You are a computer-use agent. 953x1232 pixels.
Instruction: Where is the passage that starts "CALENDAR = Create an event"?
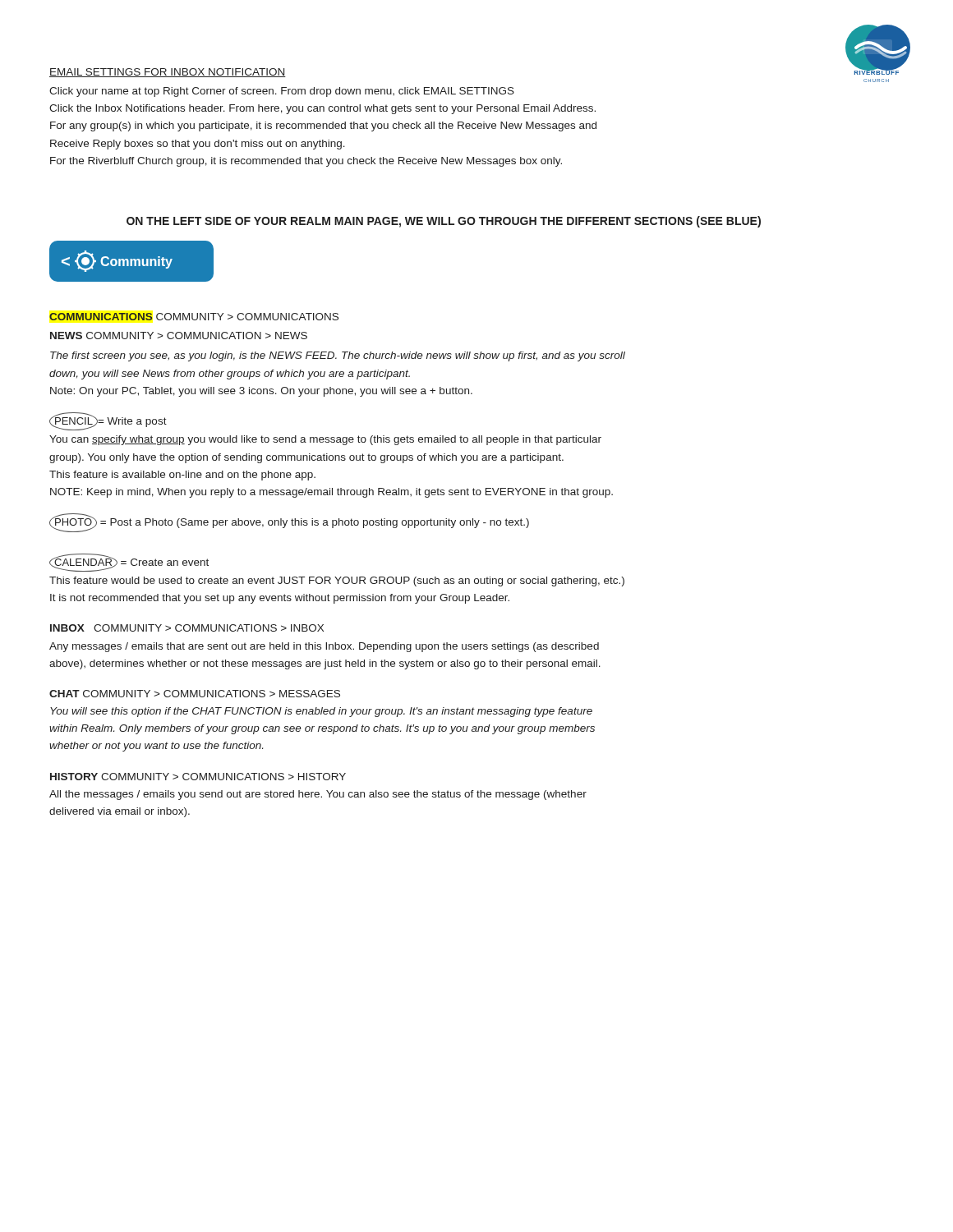coord(337,578)
